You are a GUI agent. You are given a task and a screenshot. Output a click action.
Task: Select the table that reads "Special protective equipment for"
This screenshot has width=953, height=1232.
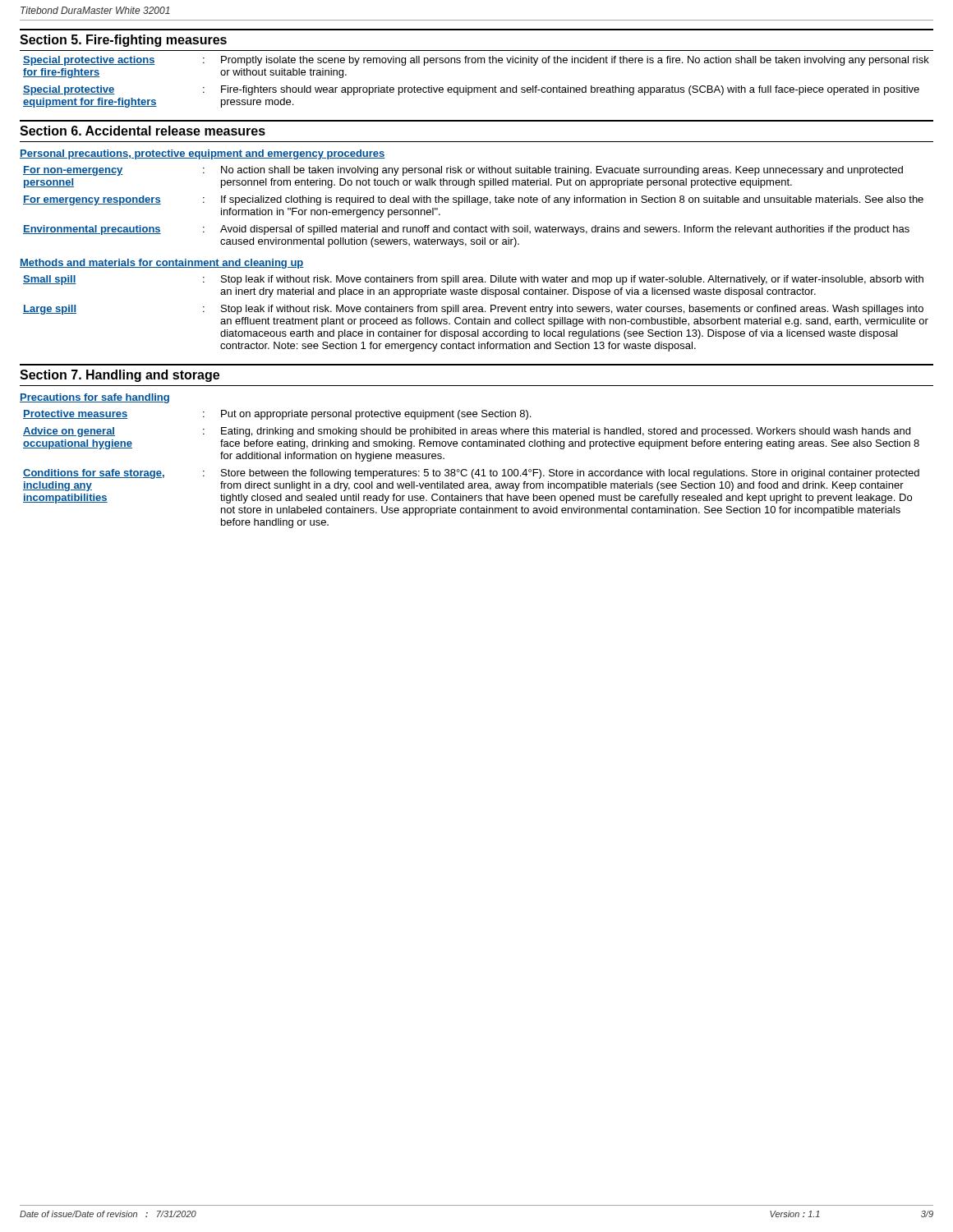[476, 80]
